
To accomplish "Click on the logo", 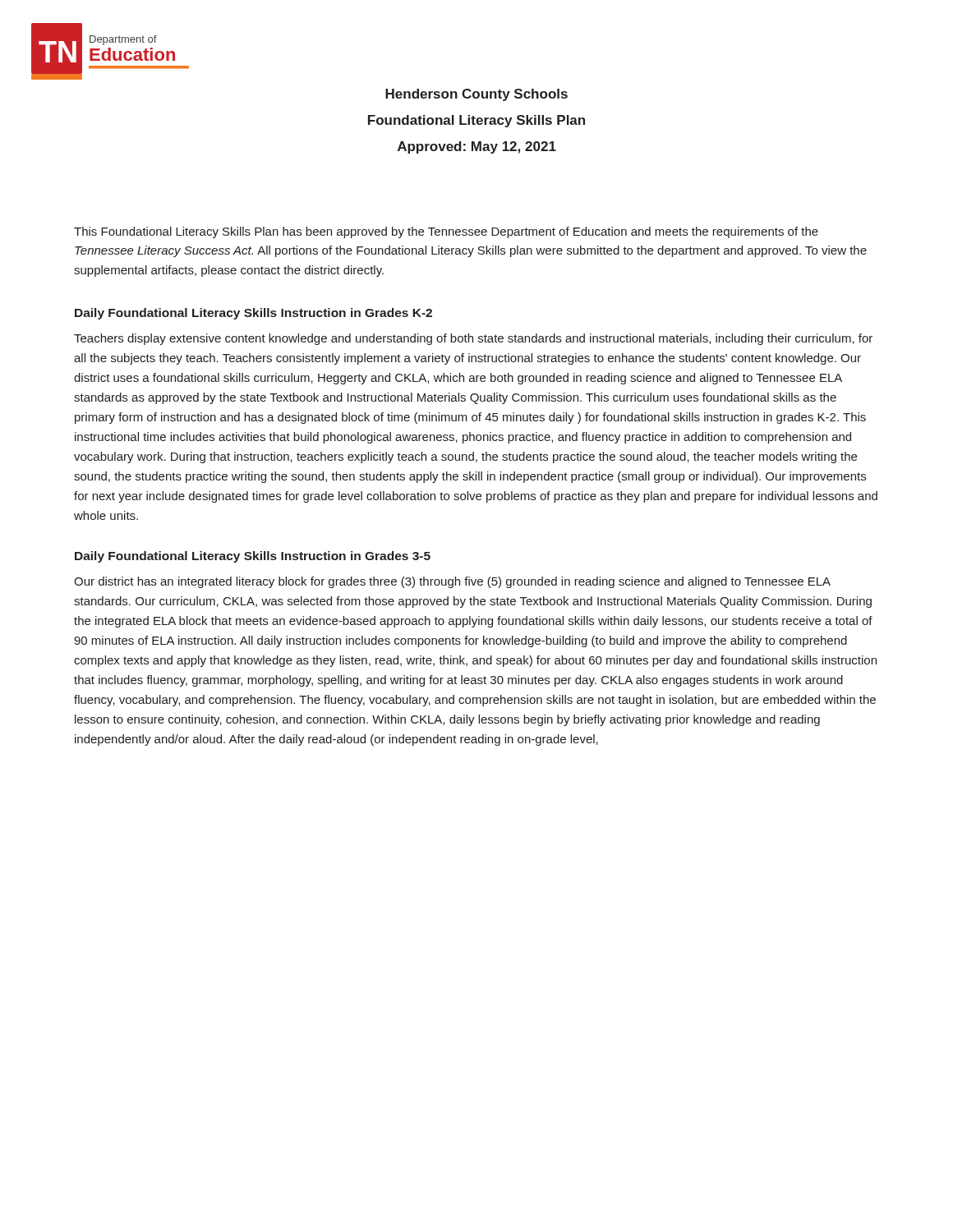I will point(113,53).
